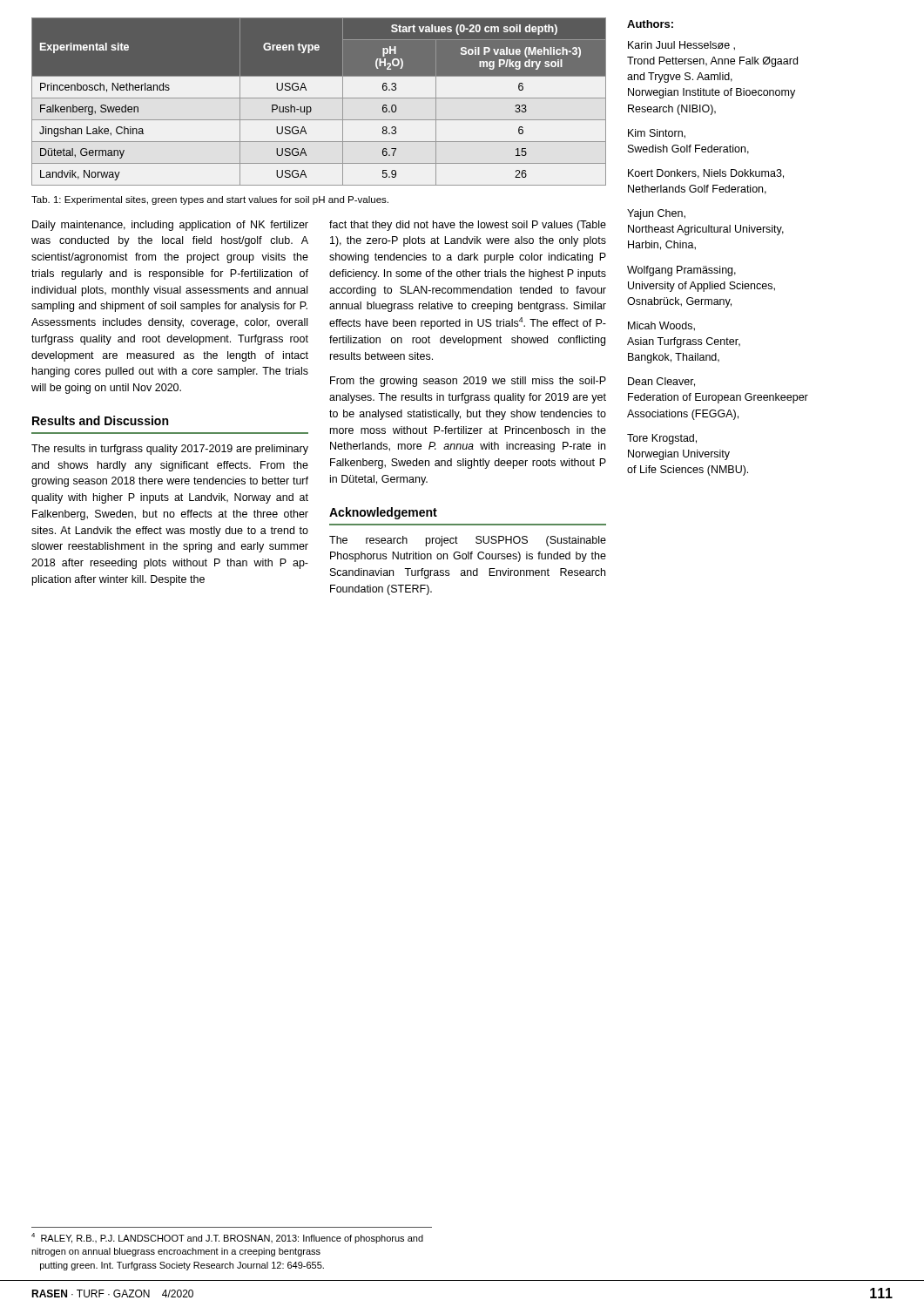Image resolution: width=924 pixels, height=1307 pixels.
Task: Click on the text that reads "Dean Cleaver, Federation of European Greenkeeper Associations (FEGGA),"
Action: tap(717, 398)
